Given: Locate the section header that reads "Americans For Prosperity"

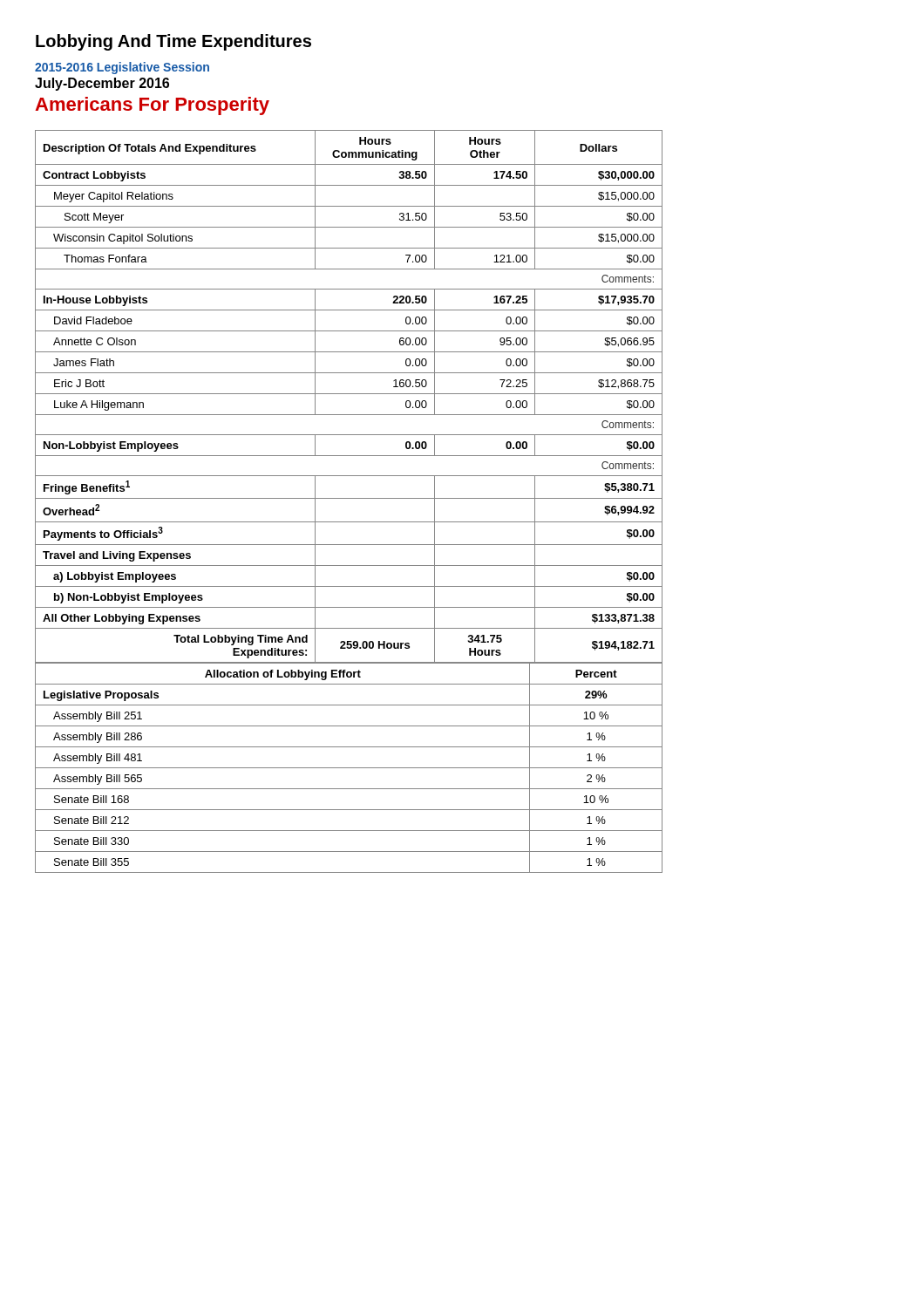Looking at the screenshot, I should (152, 104).
